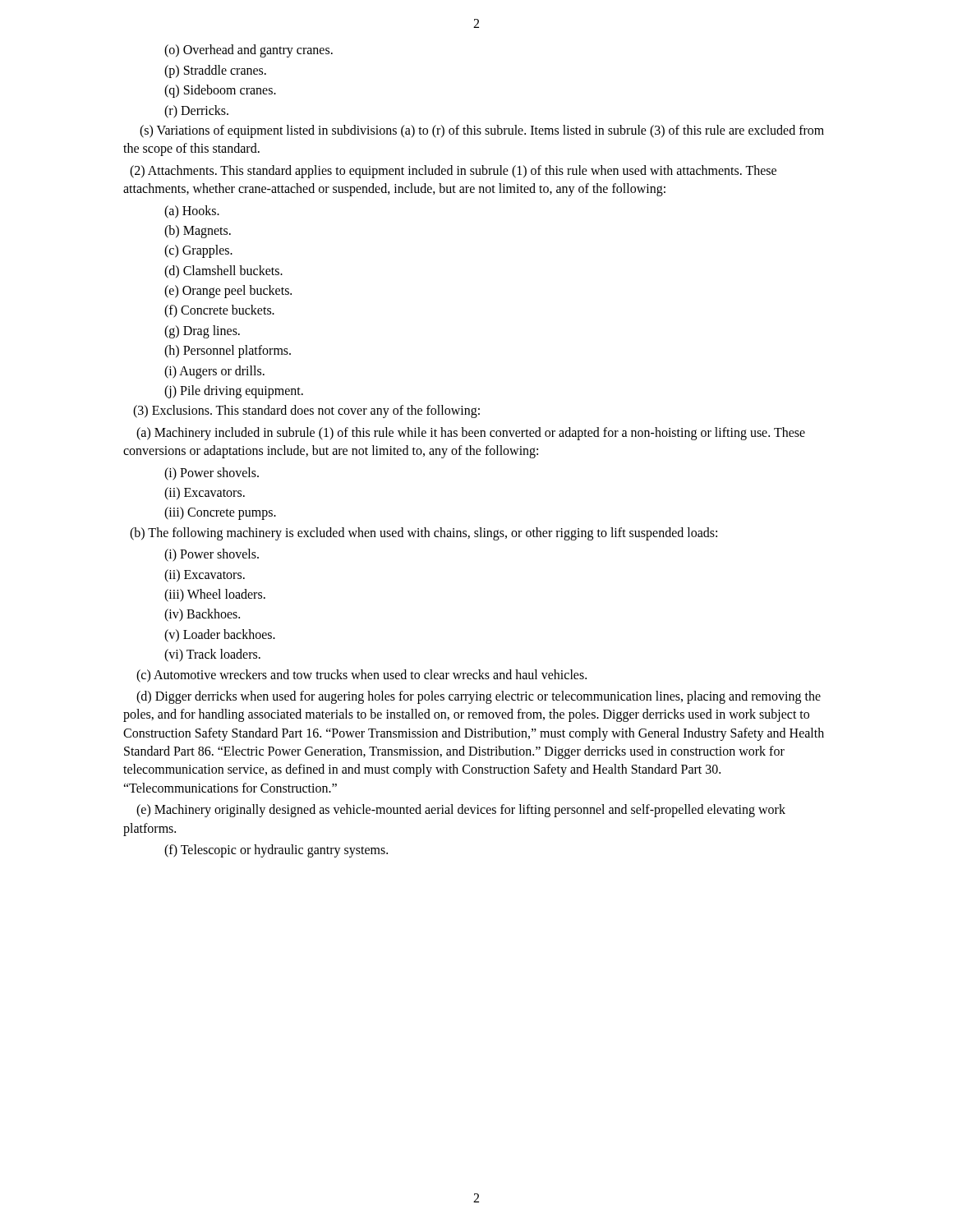Where is the passage that starts "(c) Automotive wreckers"?
The width and height of the screenshot is (953, 1232).
pyautogui.click(x=355, y=674)
